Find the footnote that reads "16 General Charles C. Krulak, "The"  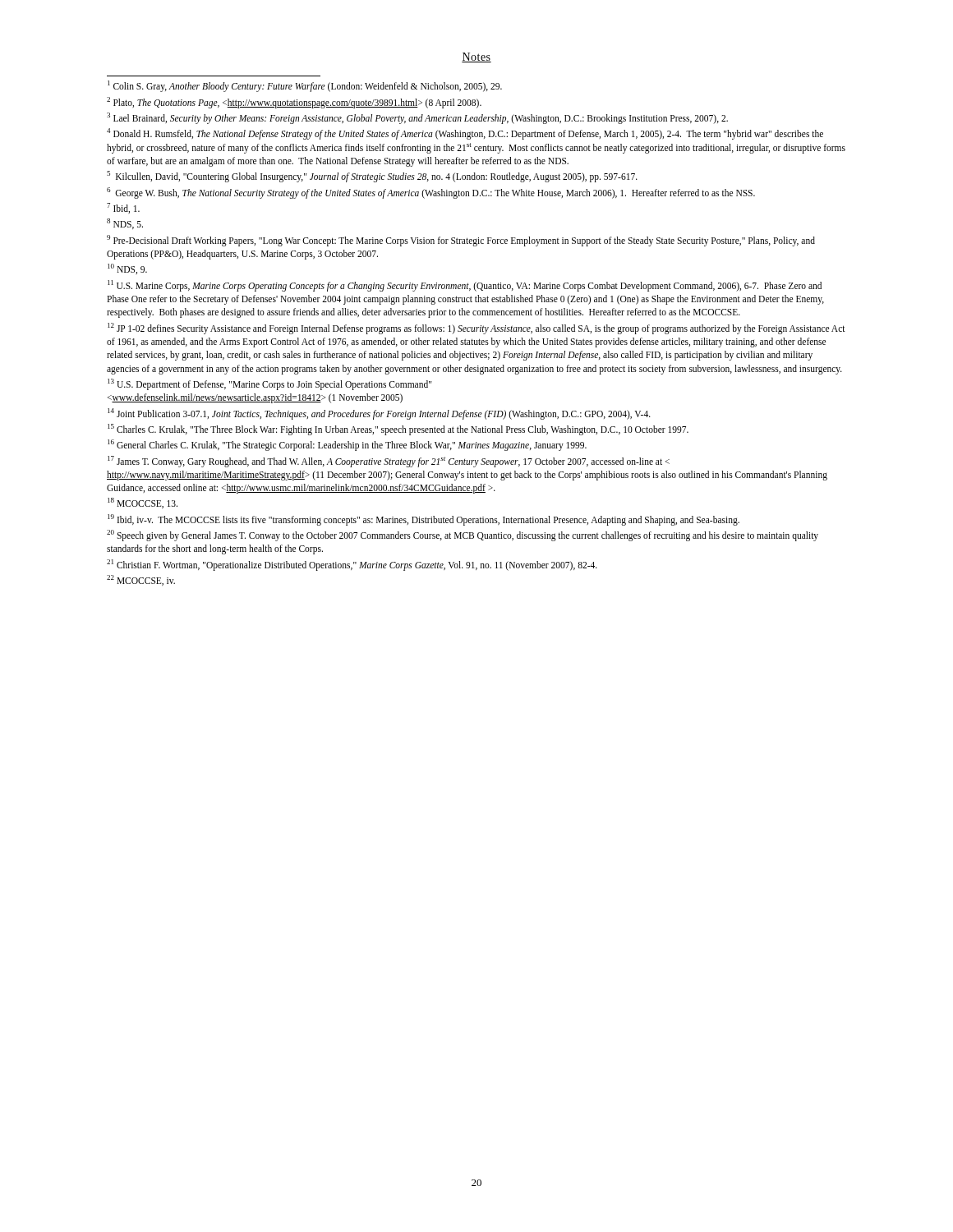point(347,444)
